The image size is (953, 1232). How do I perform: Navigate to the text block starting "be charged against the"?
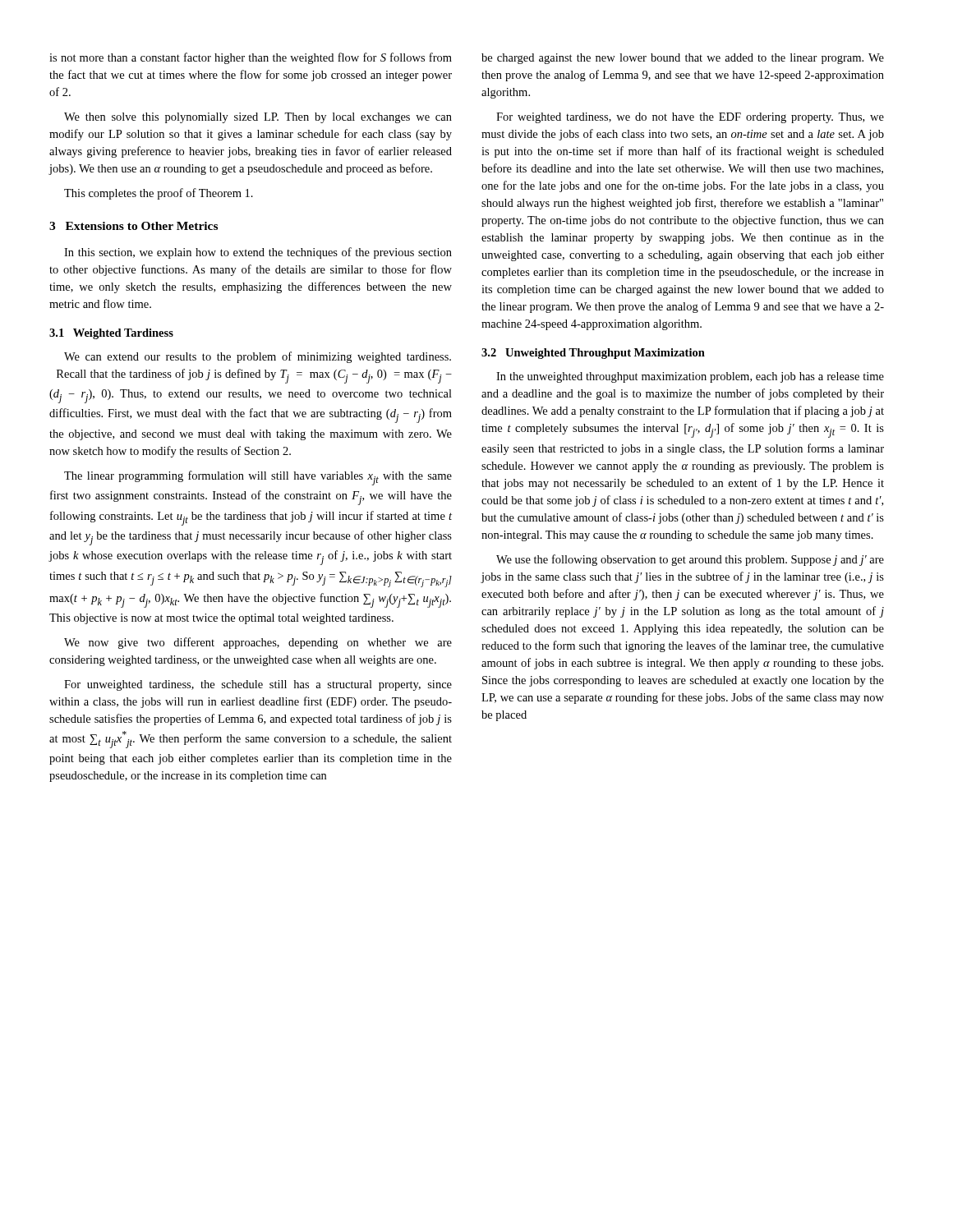[683, 191]
